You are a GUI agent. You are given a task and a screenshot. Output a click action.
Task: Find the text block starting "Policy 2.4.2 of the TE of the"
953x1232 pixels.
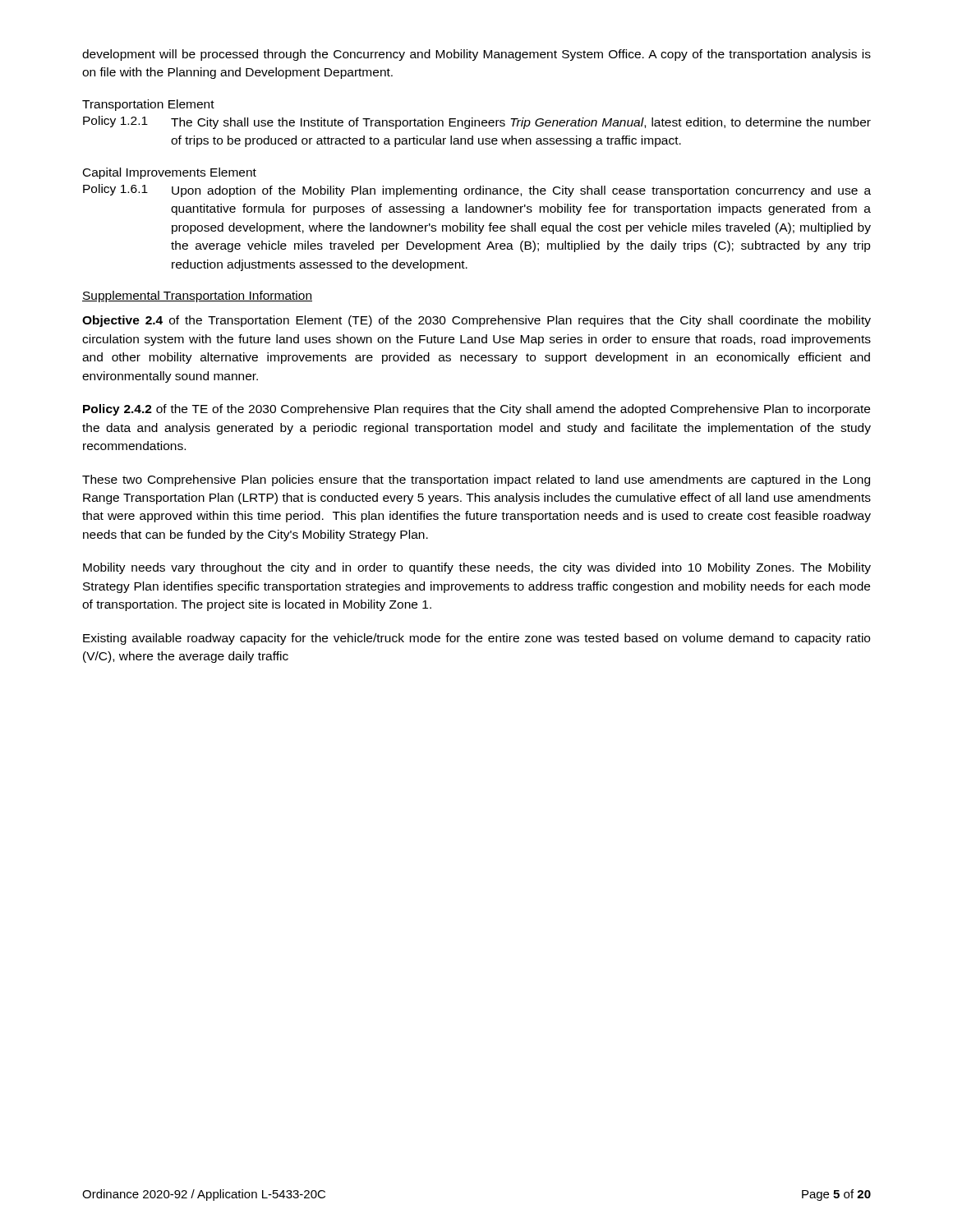tap(476, 427)
